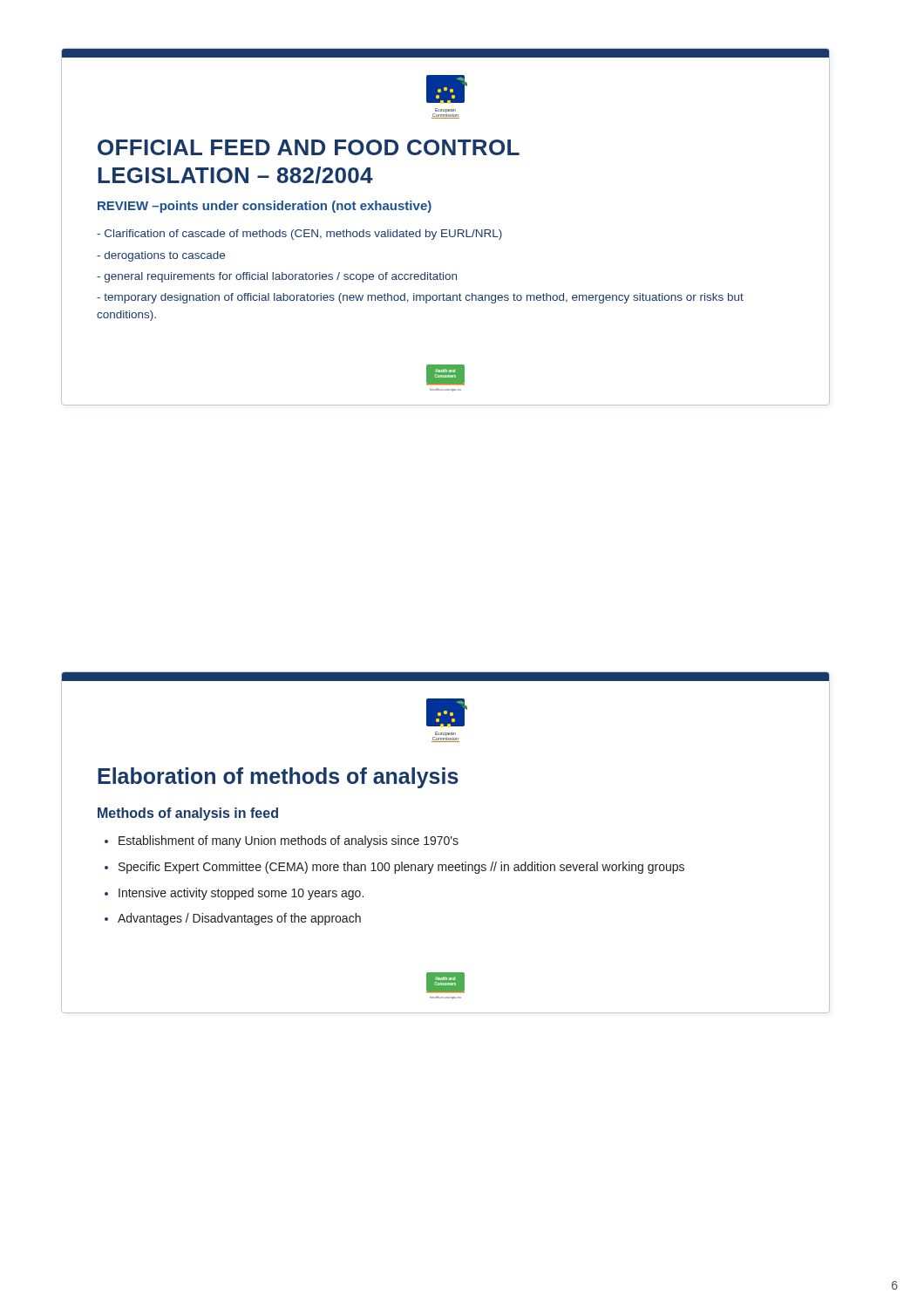This screenshot has width=924, height=1308.
Task: Locate the list item that reads "Advantages / Disadvantages of"
Action: 240,918
